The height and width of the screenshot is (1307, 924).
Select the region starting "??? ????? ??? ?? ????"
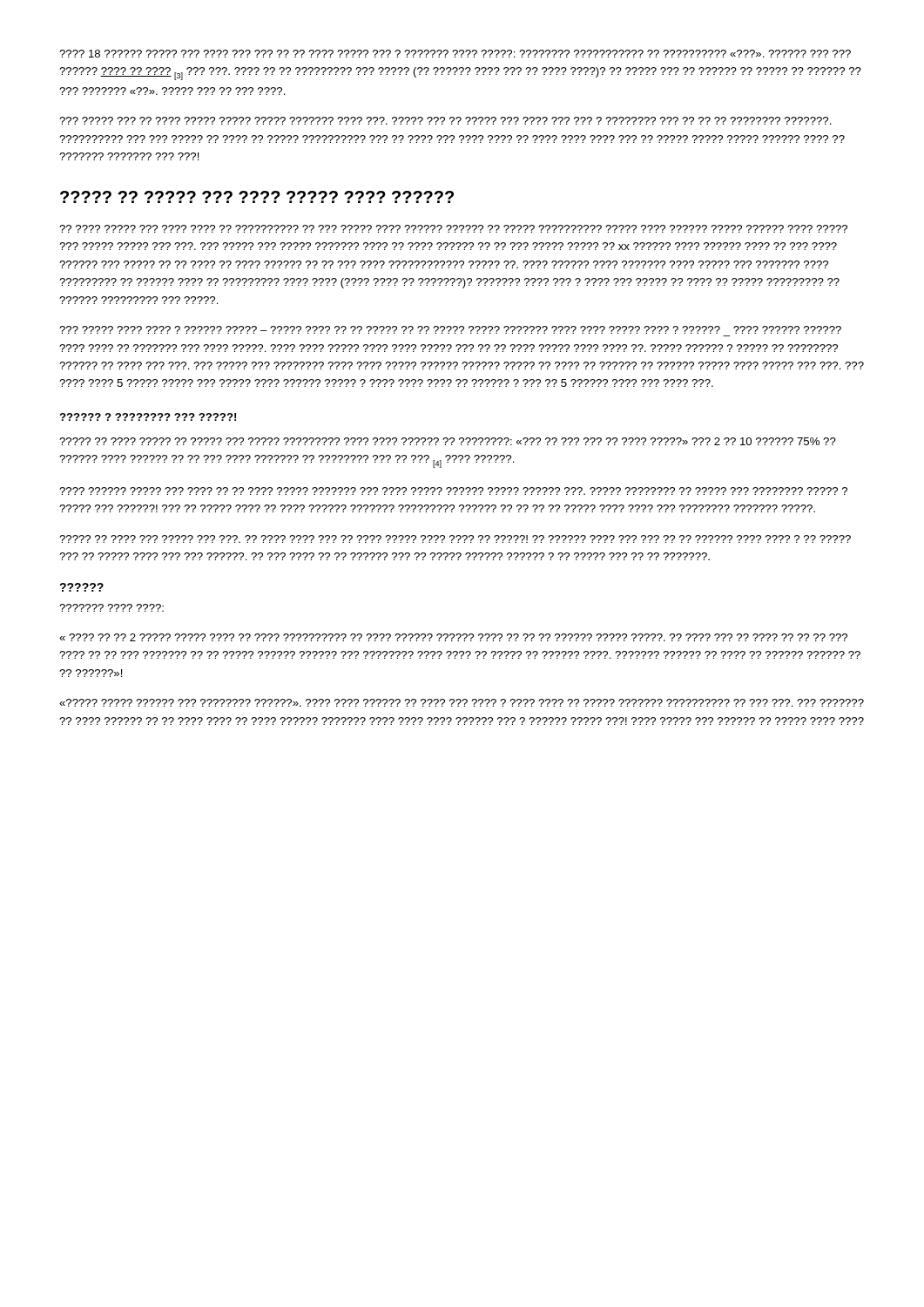[452, 139]
